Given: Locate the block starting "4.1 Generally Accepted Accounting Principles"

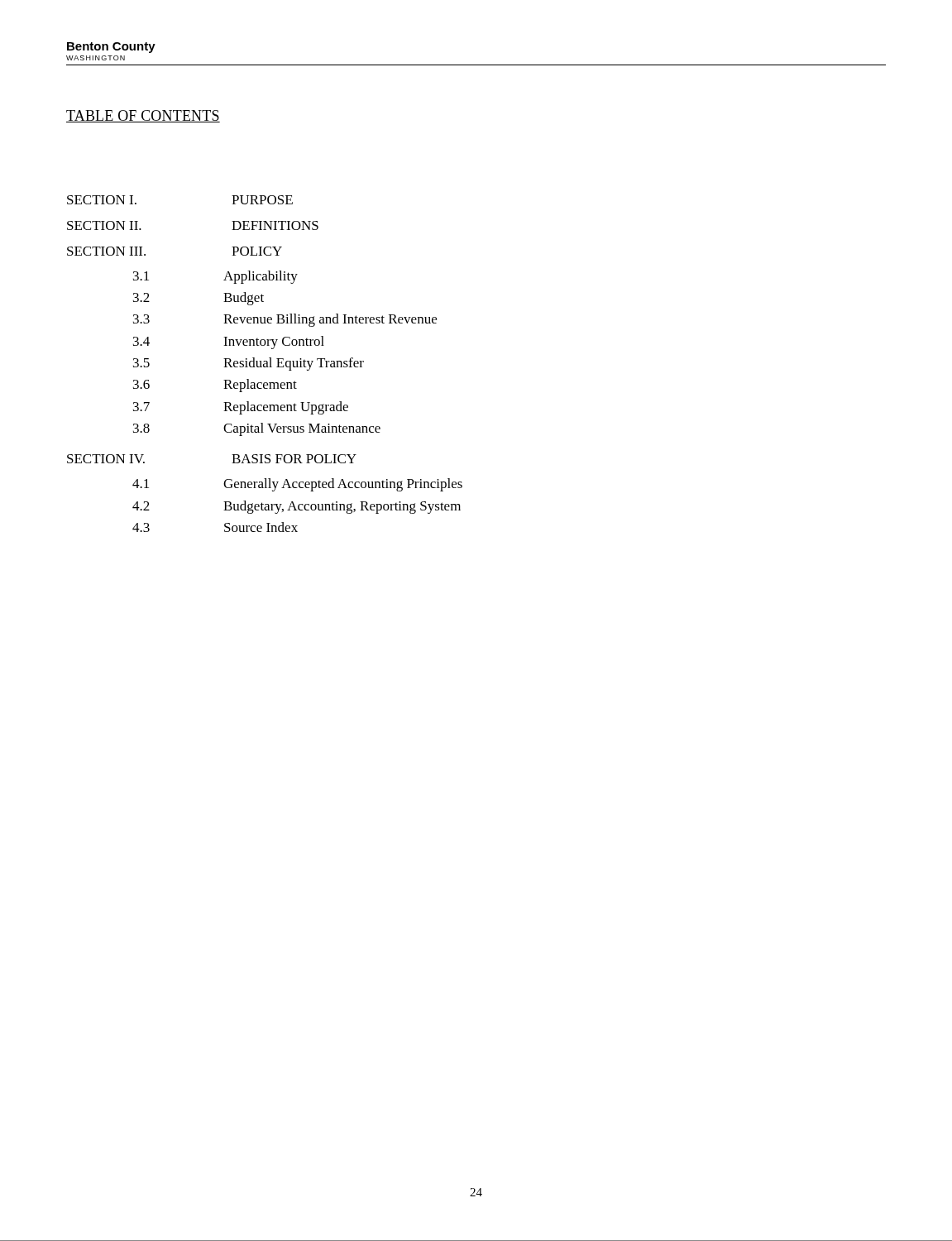Looking at the screenshot, I should [298, 484].
